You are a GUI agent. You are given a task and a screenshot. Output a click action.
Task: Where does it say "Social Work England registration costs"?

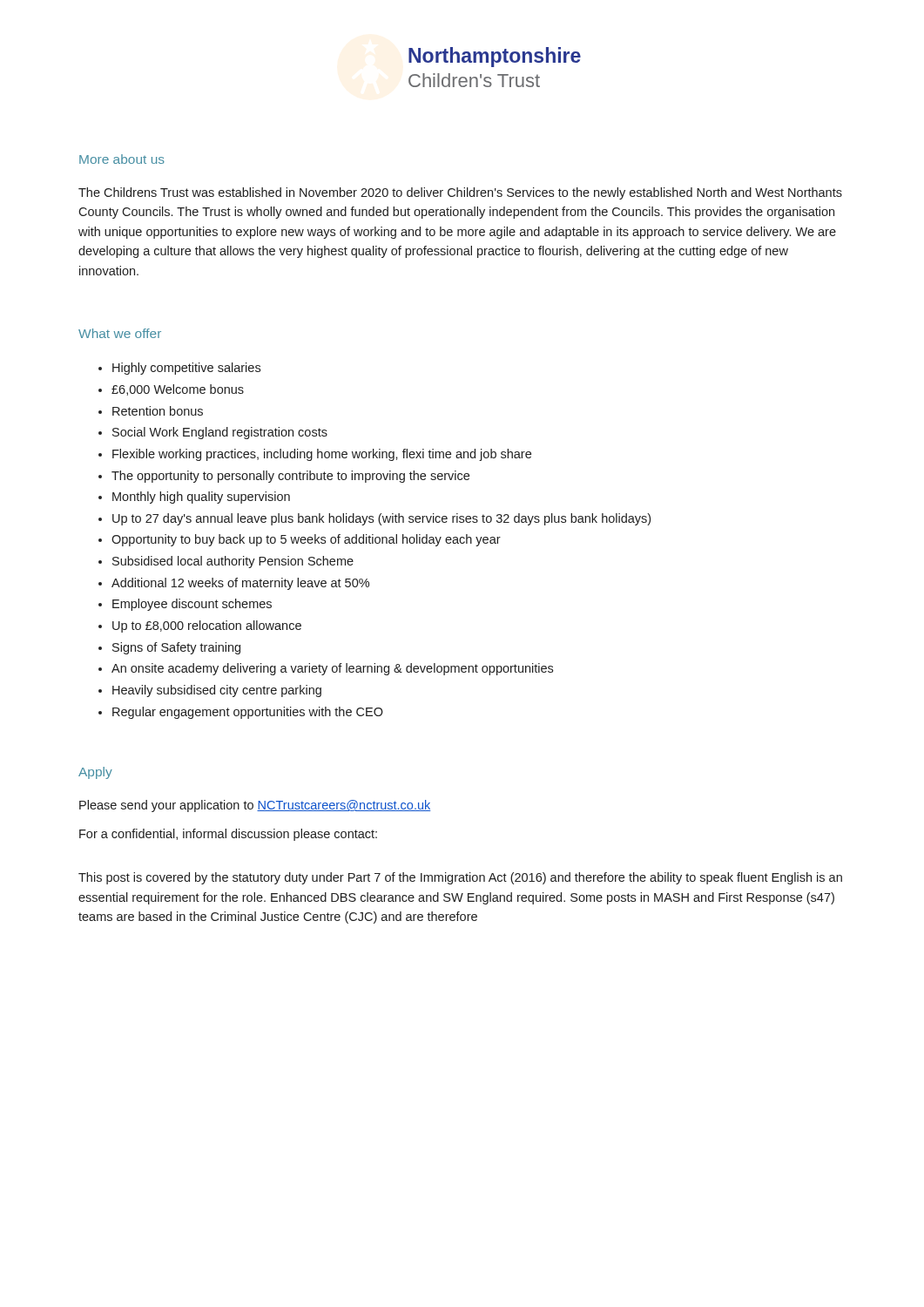tap(219, 432)
